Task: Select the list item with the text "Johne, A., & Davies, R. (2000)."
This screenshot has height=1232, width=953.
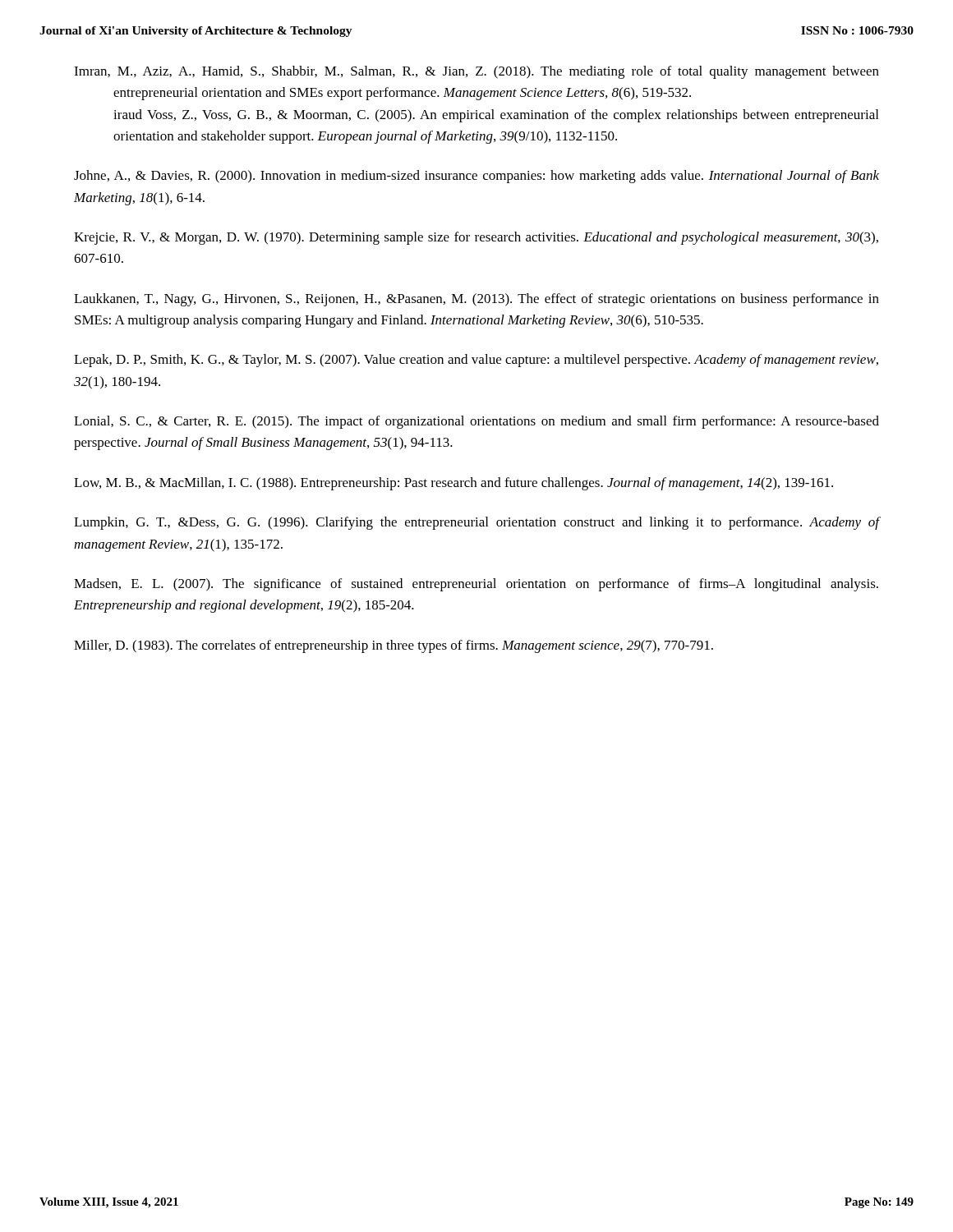Action: (476, 186)
